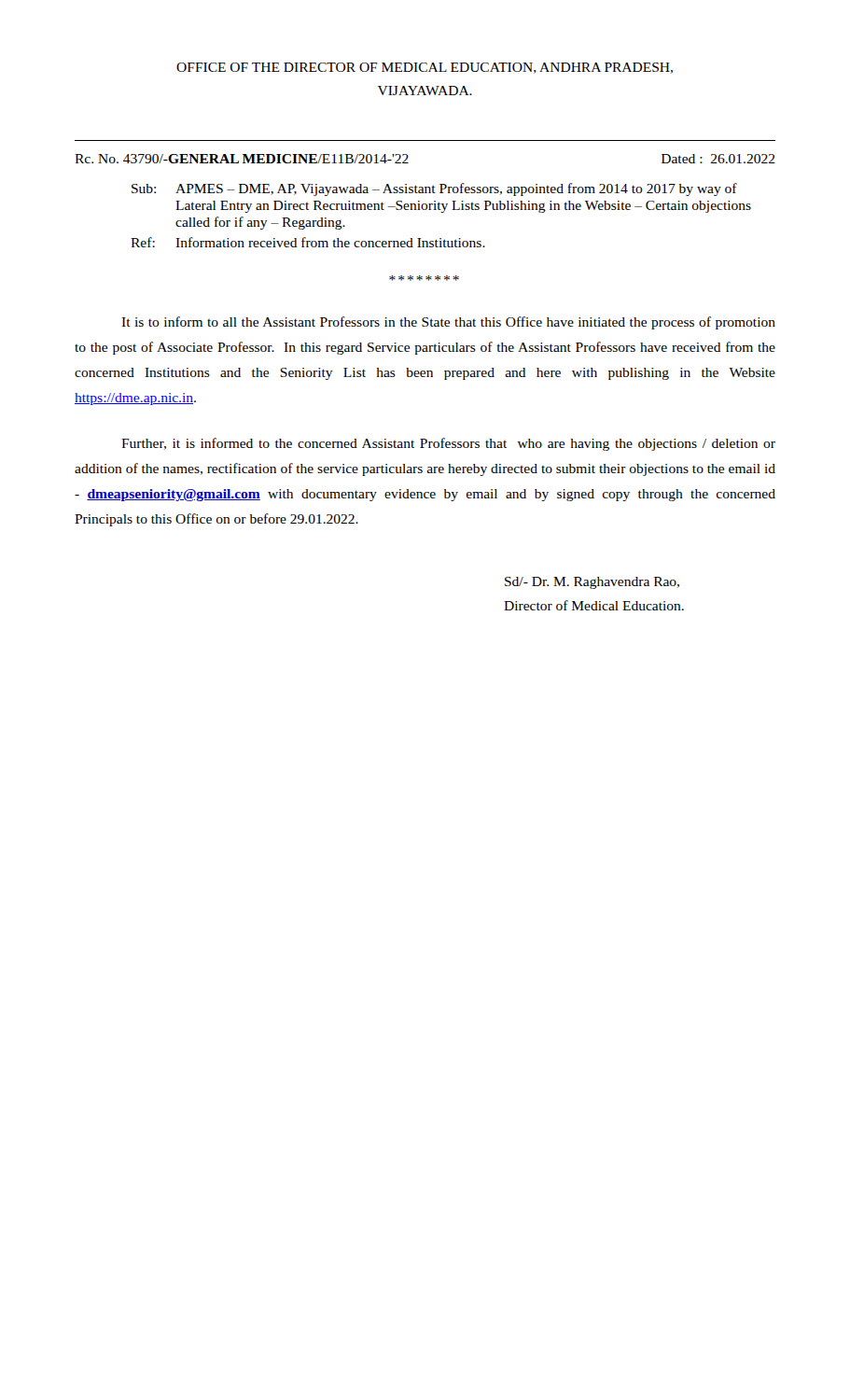
Task: Click the passage that begins "It is to inform"
Action: coord(425,359)
